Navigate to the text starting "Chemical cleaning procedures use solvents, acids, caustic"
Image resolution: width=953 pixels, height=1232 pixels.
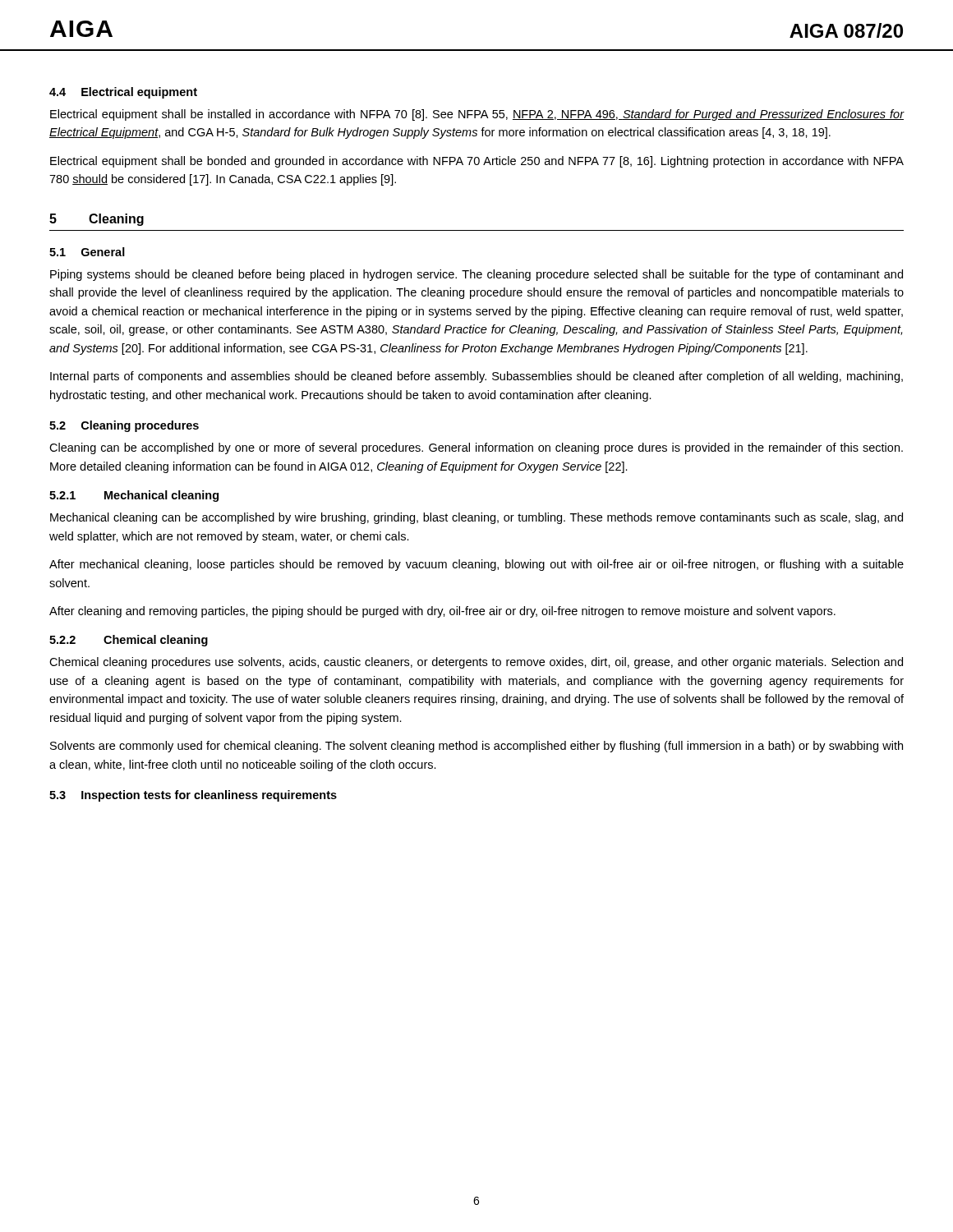[x=476, y=690]
